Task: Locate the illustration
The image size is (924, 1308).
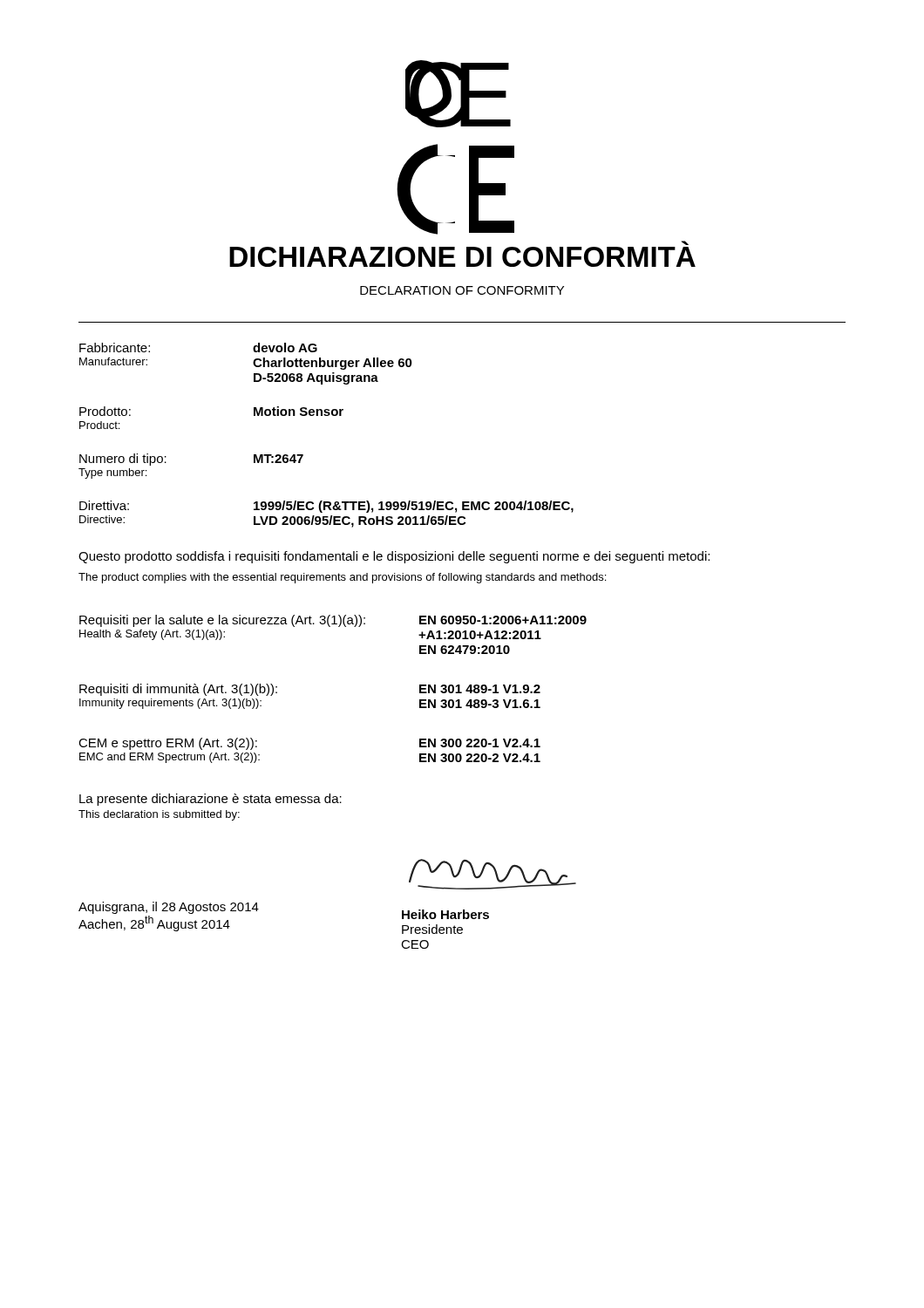Action: (623, 870)
